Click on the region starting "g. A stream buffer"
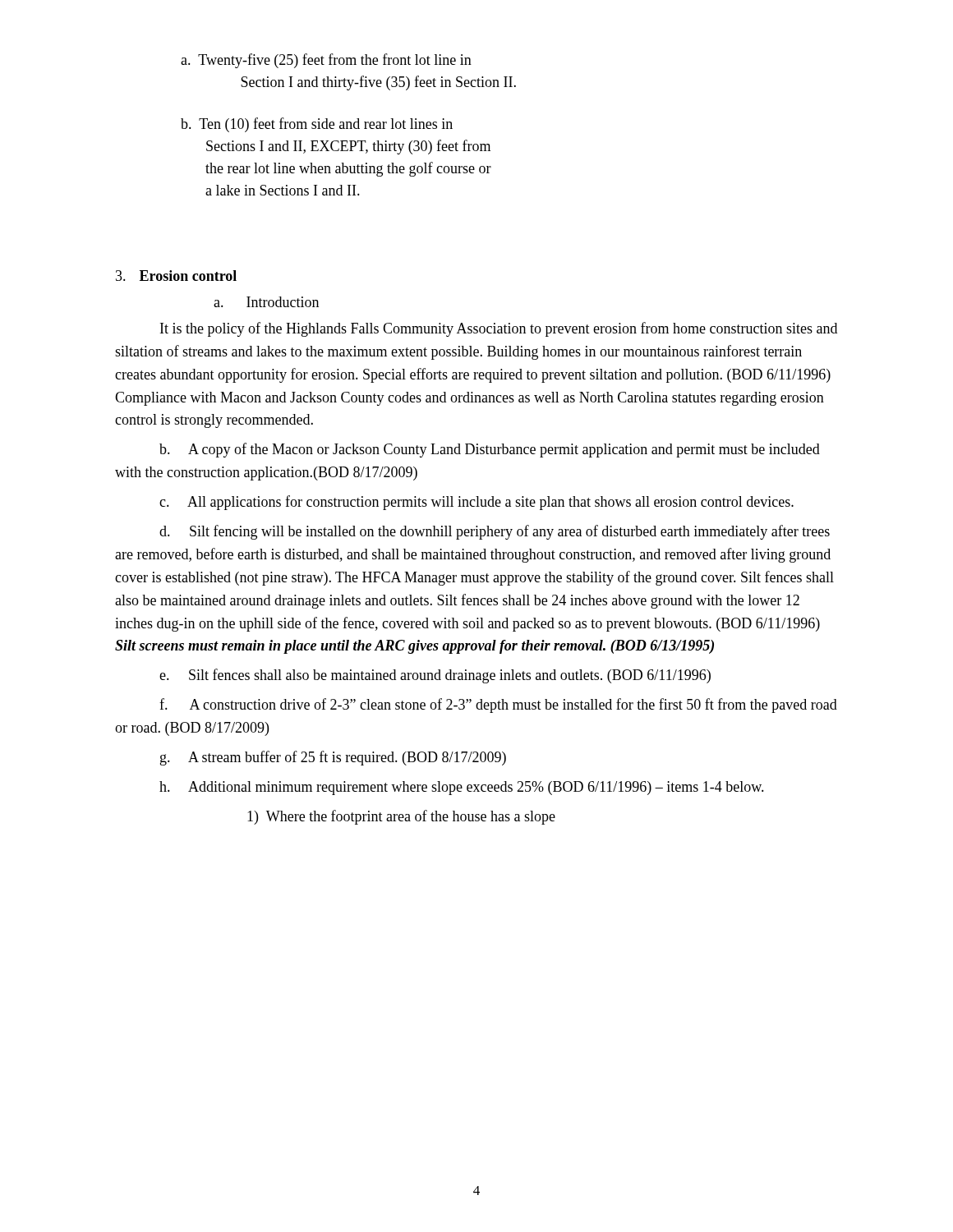Viewport: 953px width, 1232px height. tap(311, 757)
